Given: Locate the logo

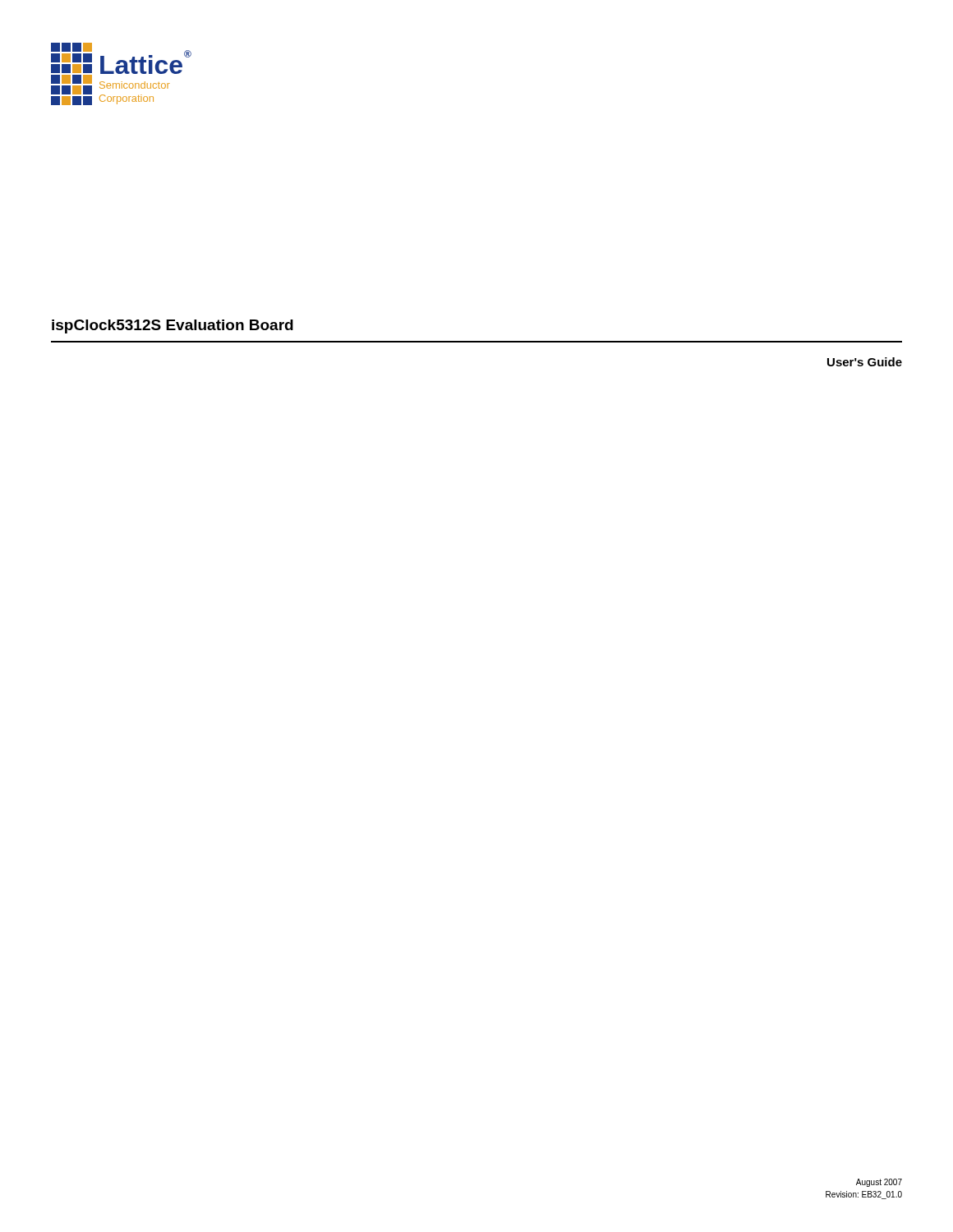Looking at the screenshot, I should pos(127,81).
